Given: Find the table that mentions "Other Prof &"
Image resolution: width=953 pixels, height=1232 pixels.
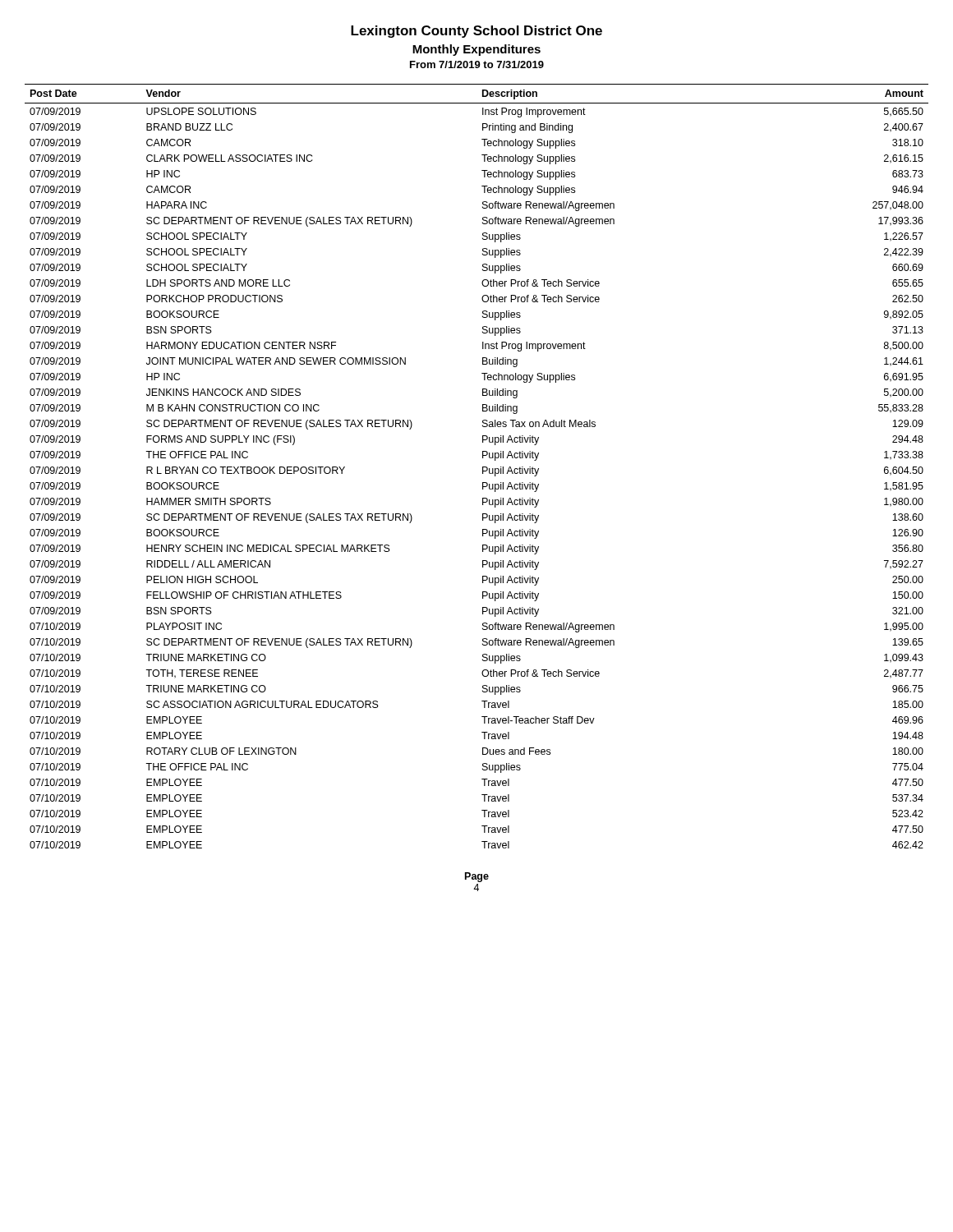Looking at the screenshot, I should 476,468.
